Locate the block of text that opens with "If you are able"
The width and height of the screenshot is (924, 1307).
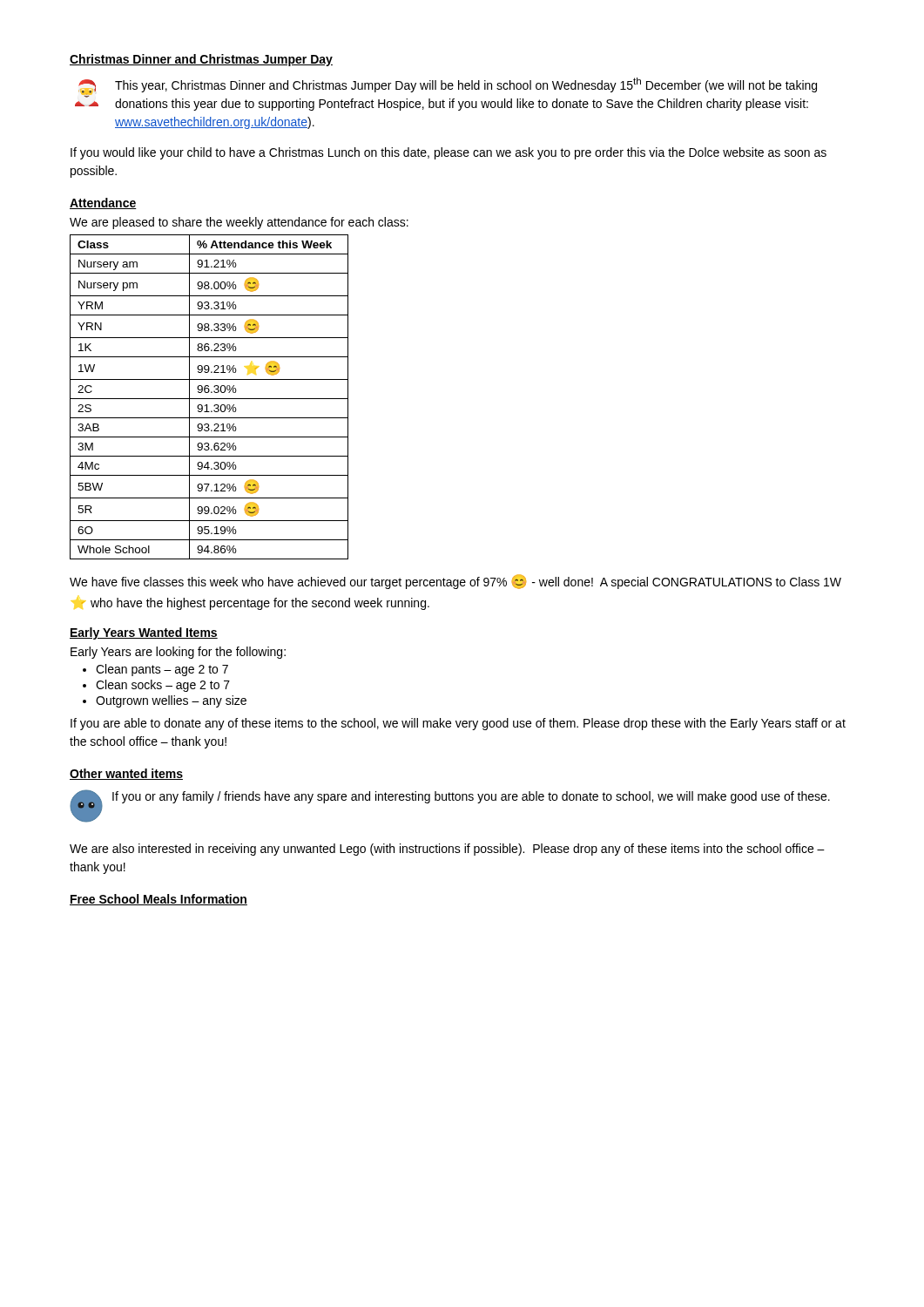click(458, 732)
